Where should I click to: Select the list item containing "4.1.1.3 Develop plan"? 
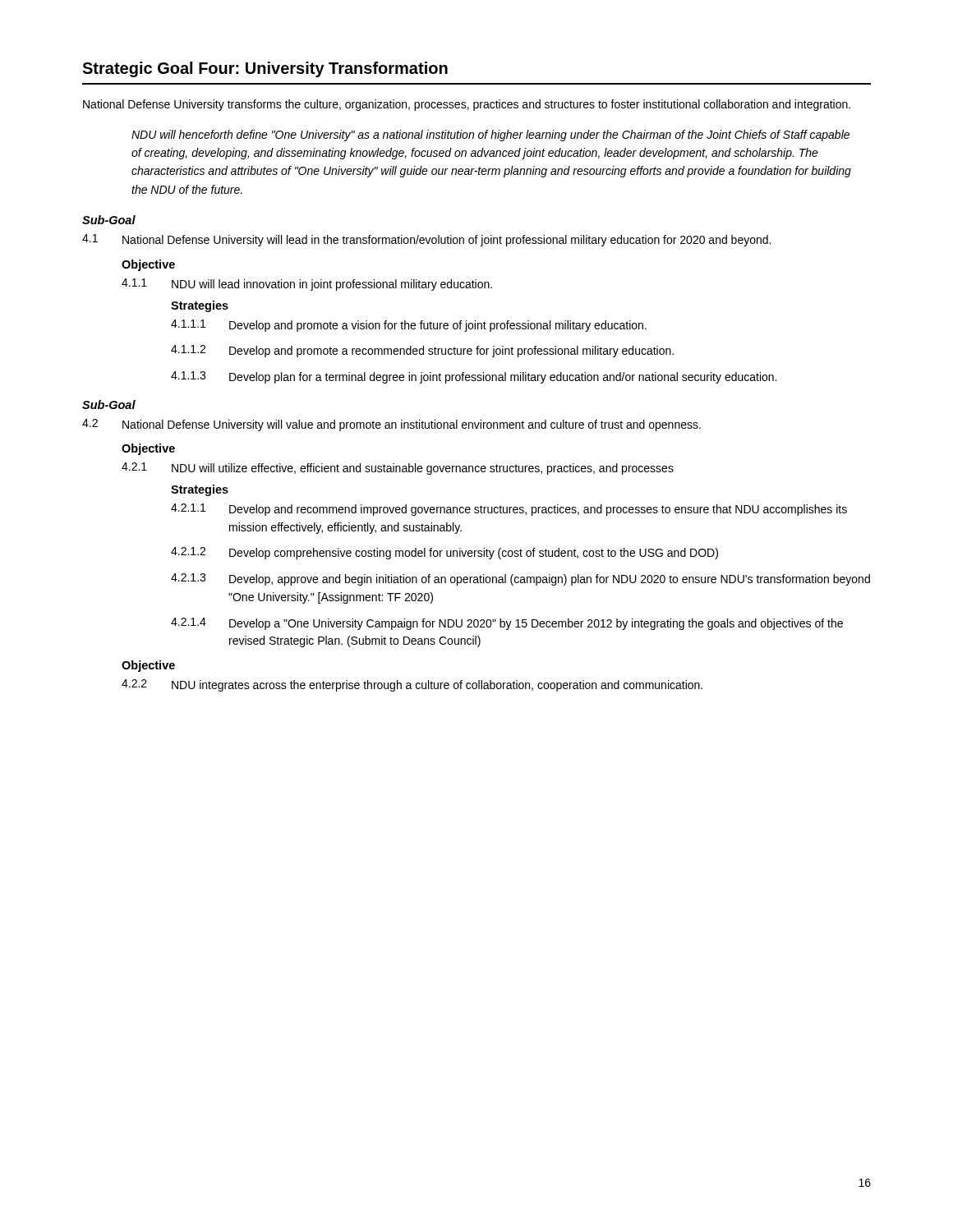pos(521,378)
